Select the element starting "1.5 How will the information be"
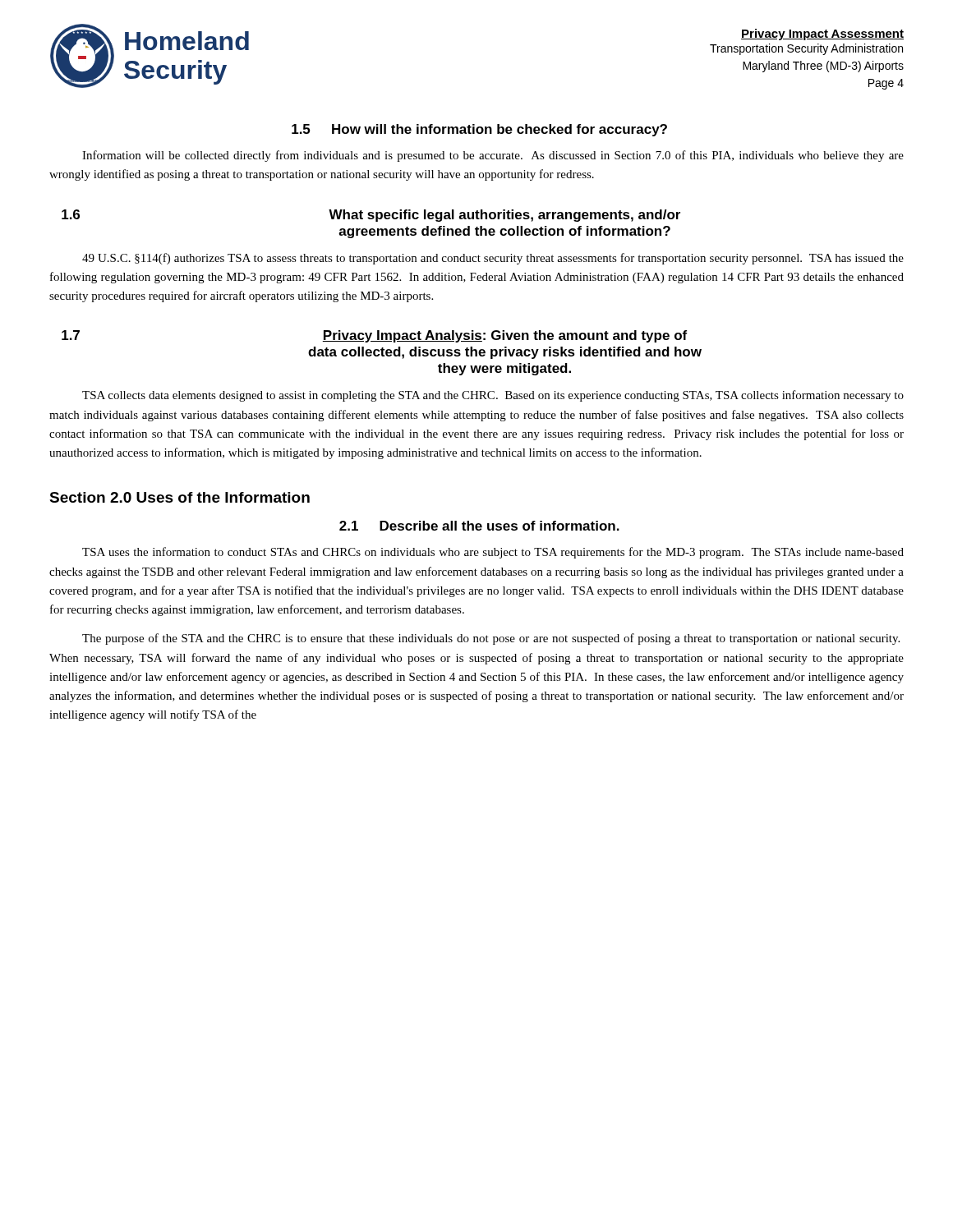Image resolution: width=953 pixels, height=1232 pixels. click(476, 130)
